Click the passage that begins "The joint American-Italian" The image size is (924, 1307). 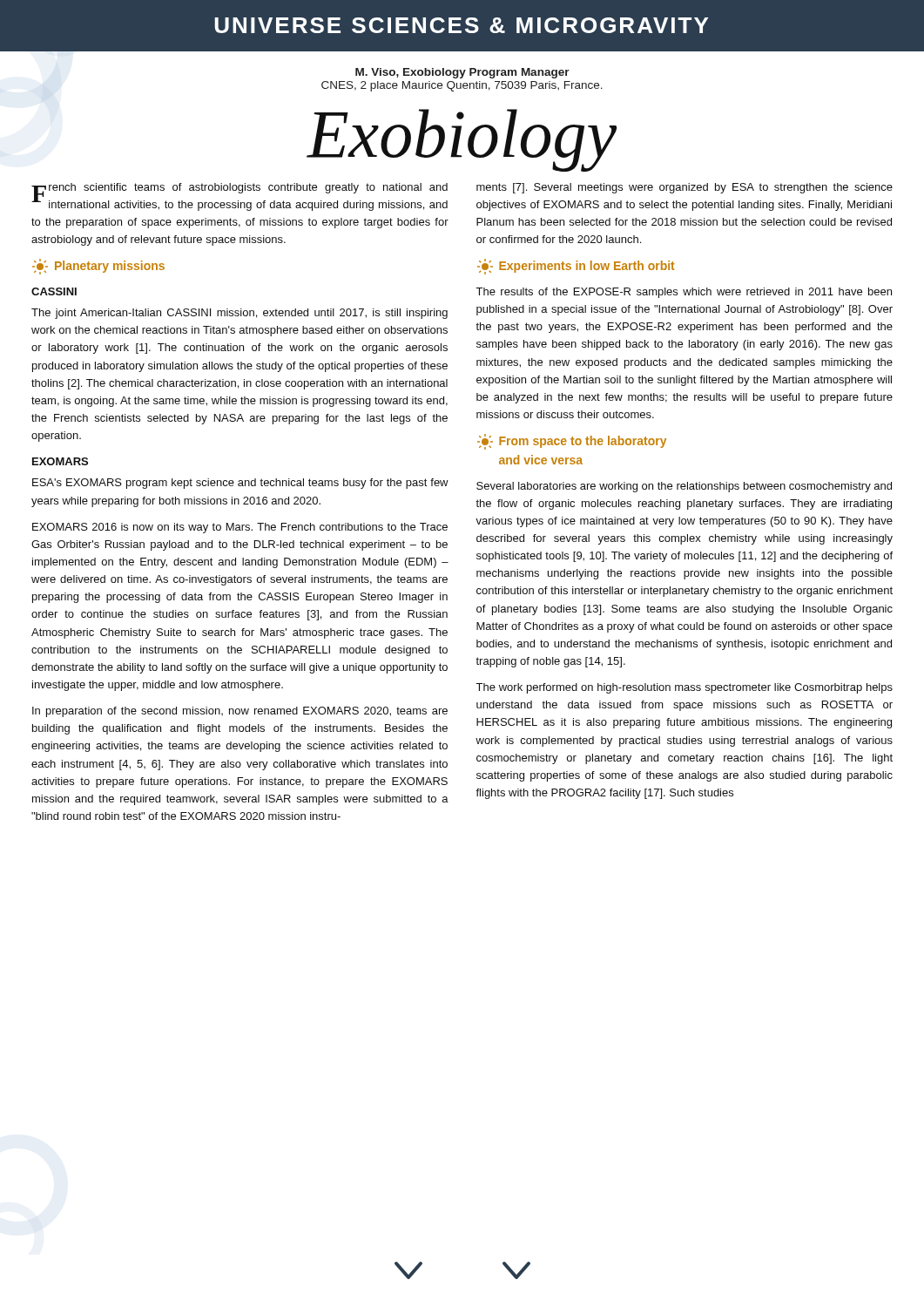[x=240, y=374]
